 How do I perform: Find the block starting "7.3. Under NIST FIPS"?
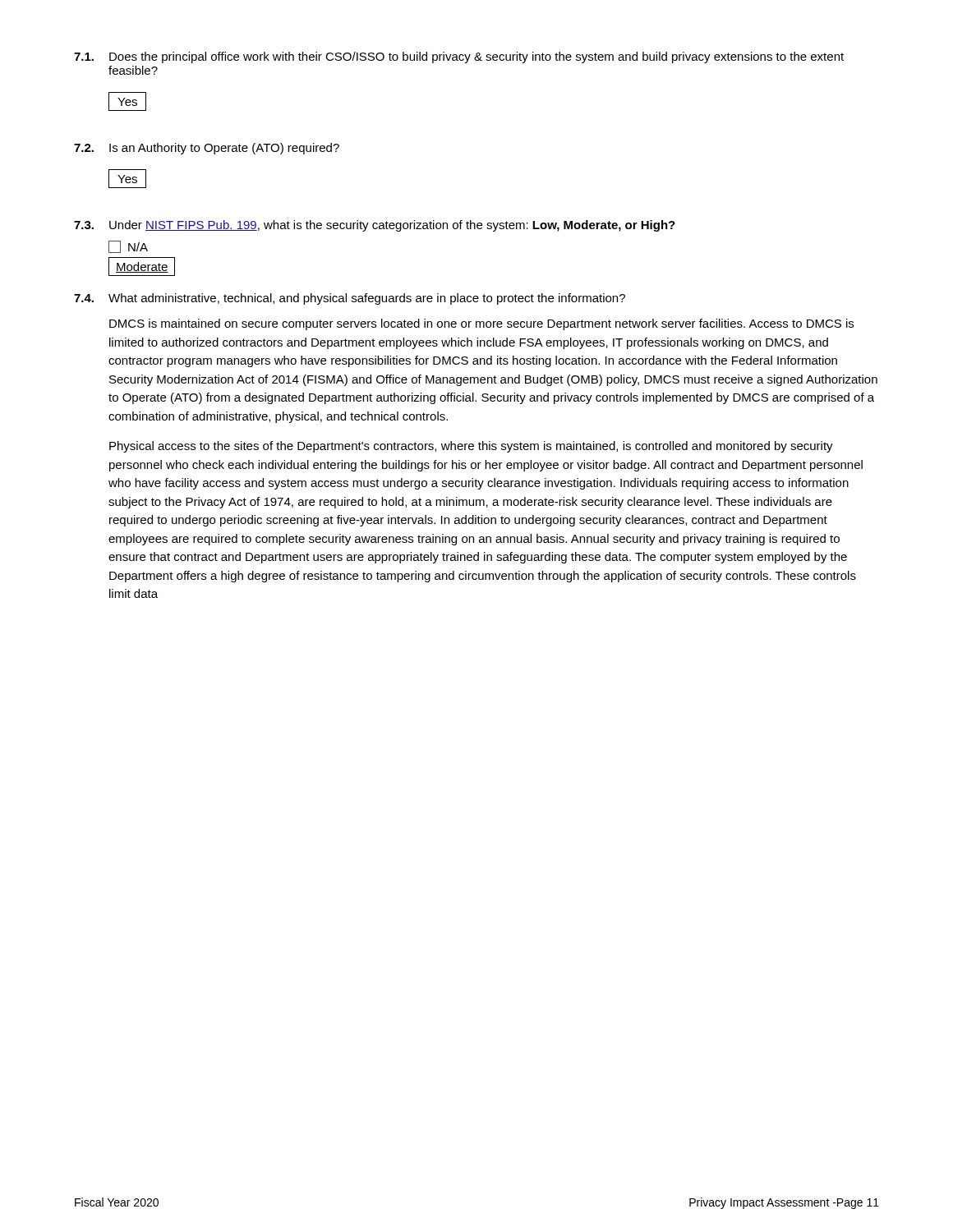coord(476,225)
